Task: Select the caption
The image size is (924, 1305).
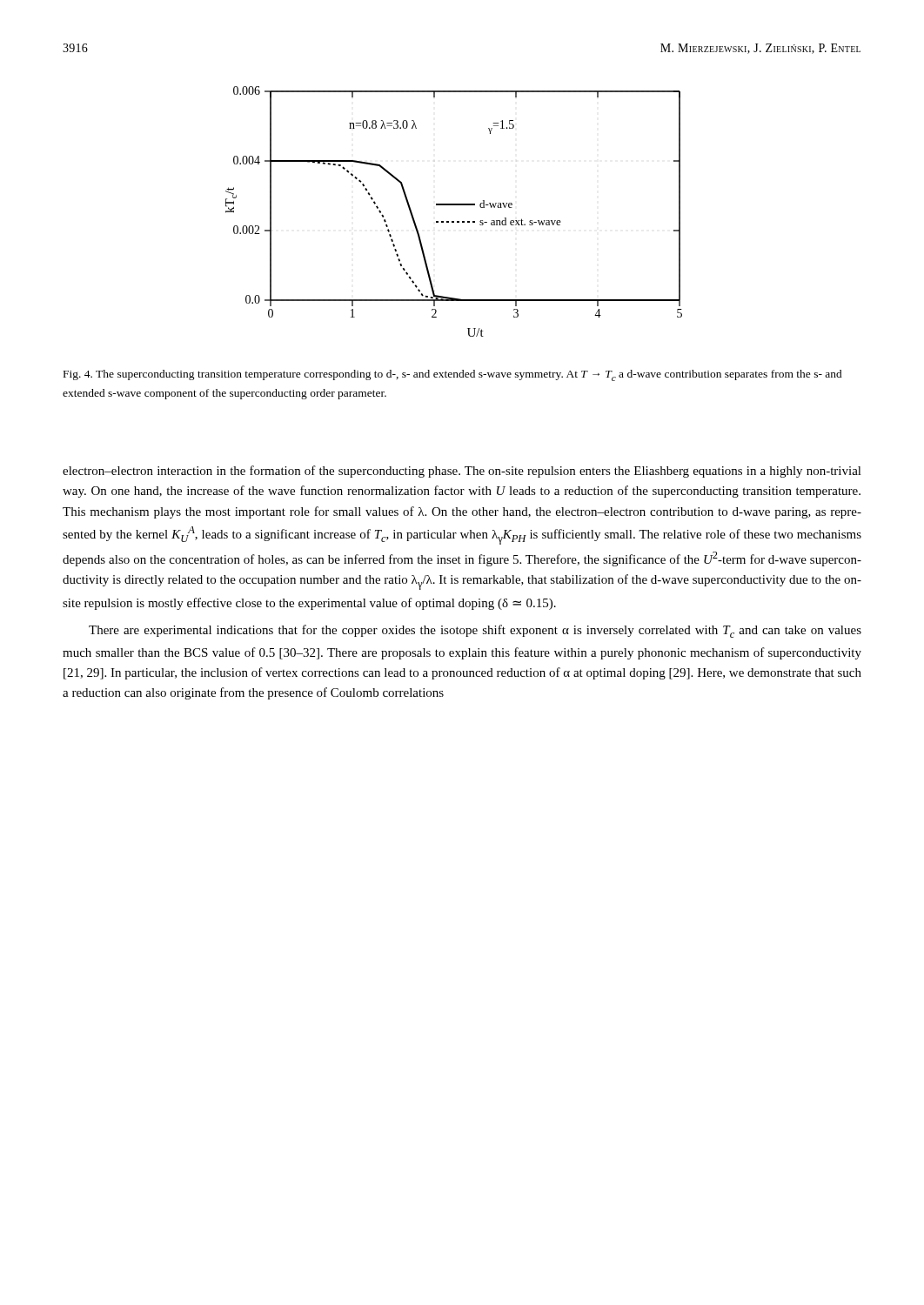Action: 452,383
